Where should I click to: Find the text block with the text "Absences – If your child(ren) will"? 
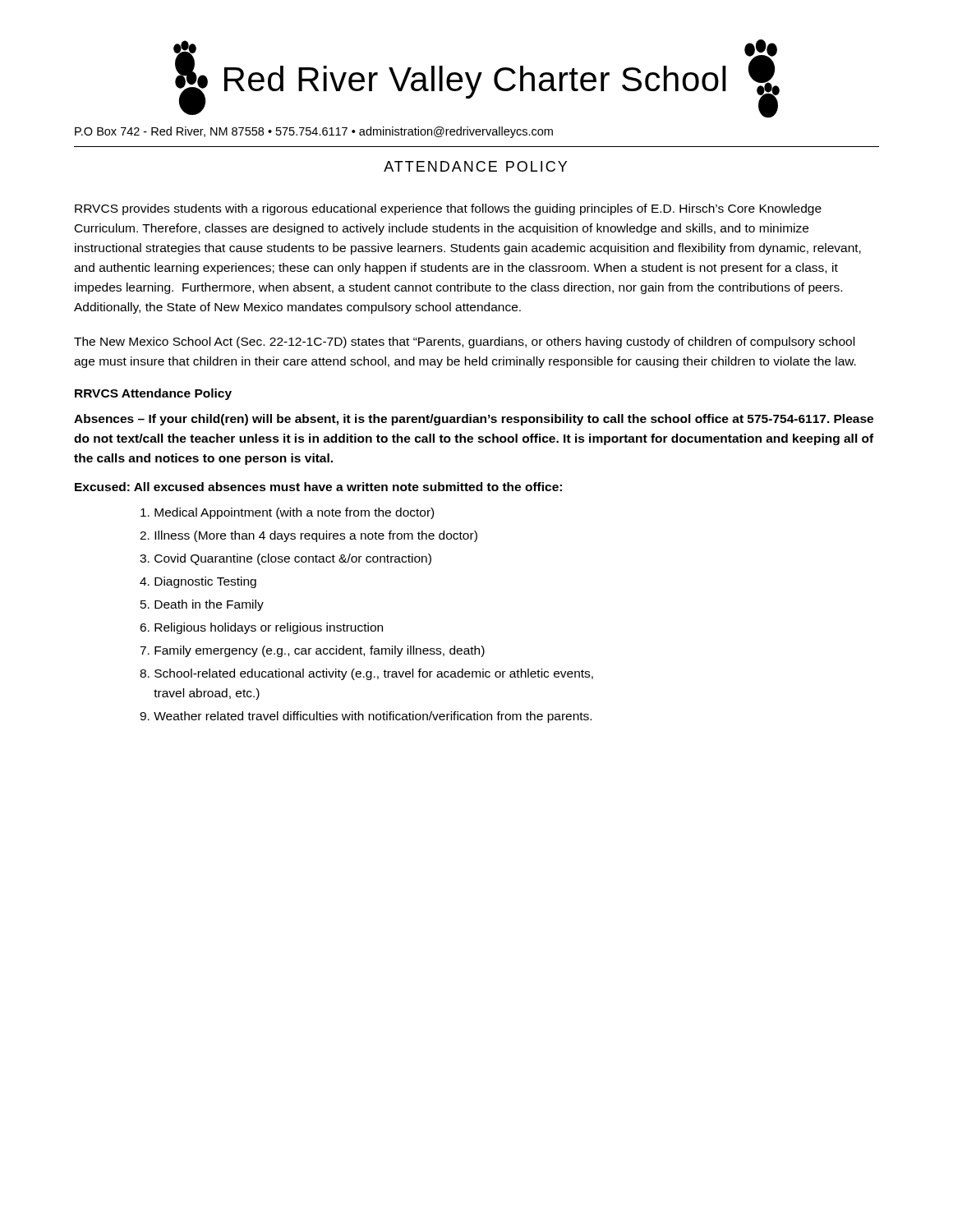pyautogui.click(x=474, y=438)
